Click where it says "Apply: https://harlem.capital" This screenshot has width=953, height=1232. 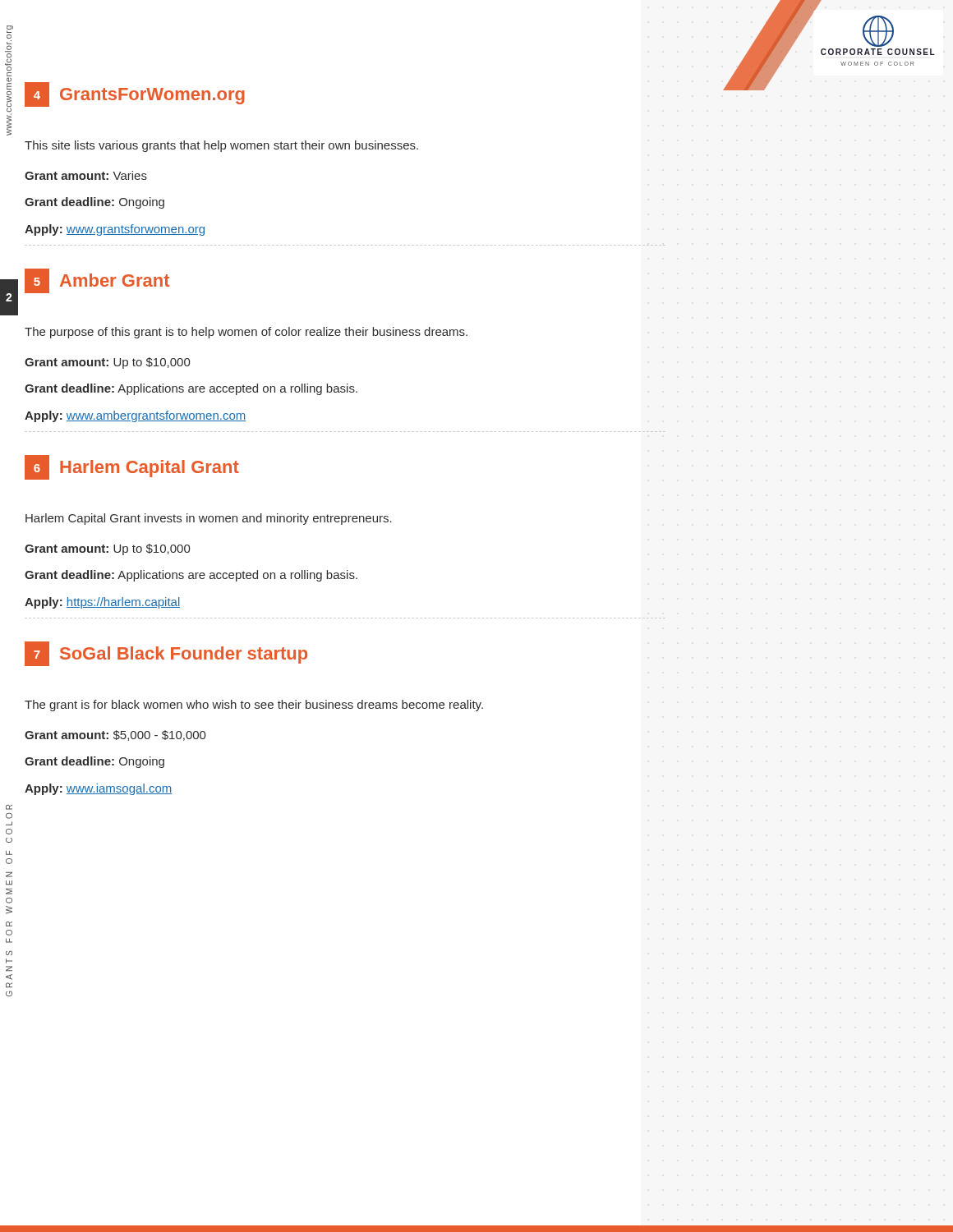(x=102, y=603)
